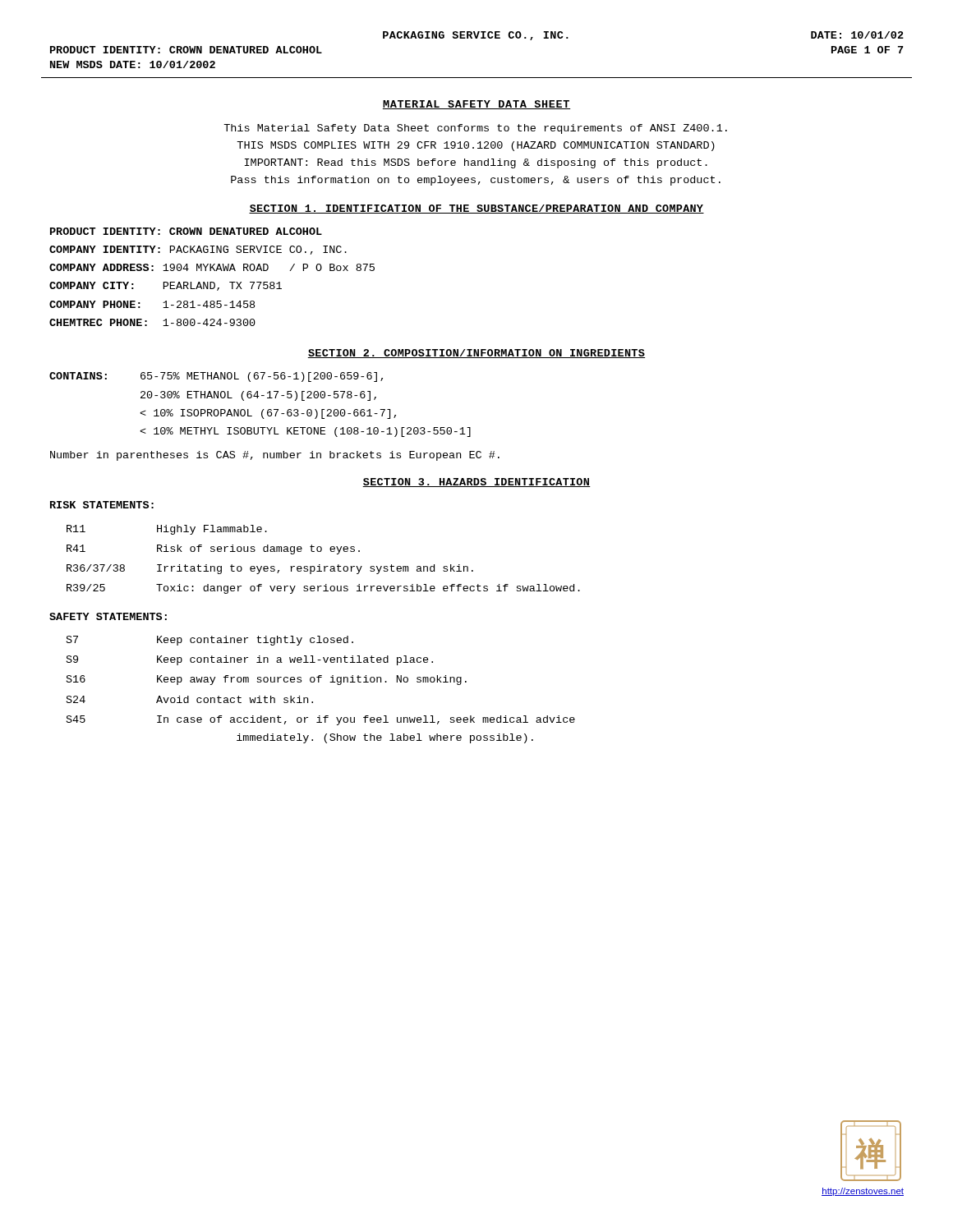Locate the text starting "SECTION 1. IDENTIFICATION"

(x=476, y=209)
